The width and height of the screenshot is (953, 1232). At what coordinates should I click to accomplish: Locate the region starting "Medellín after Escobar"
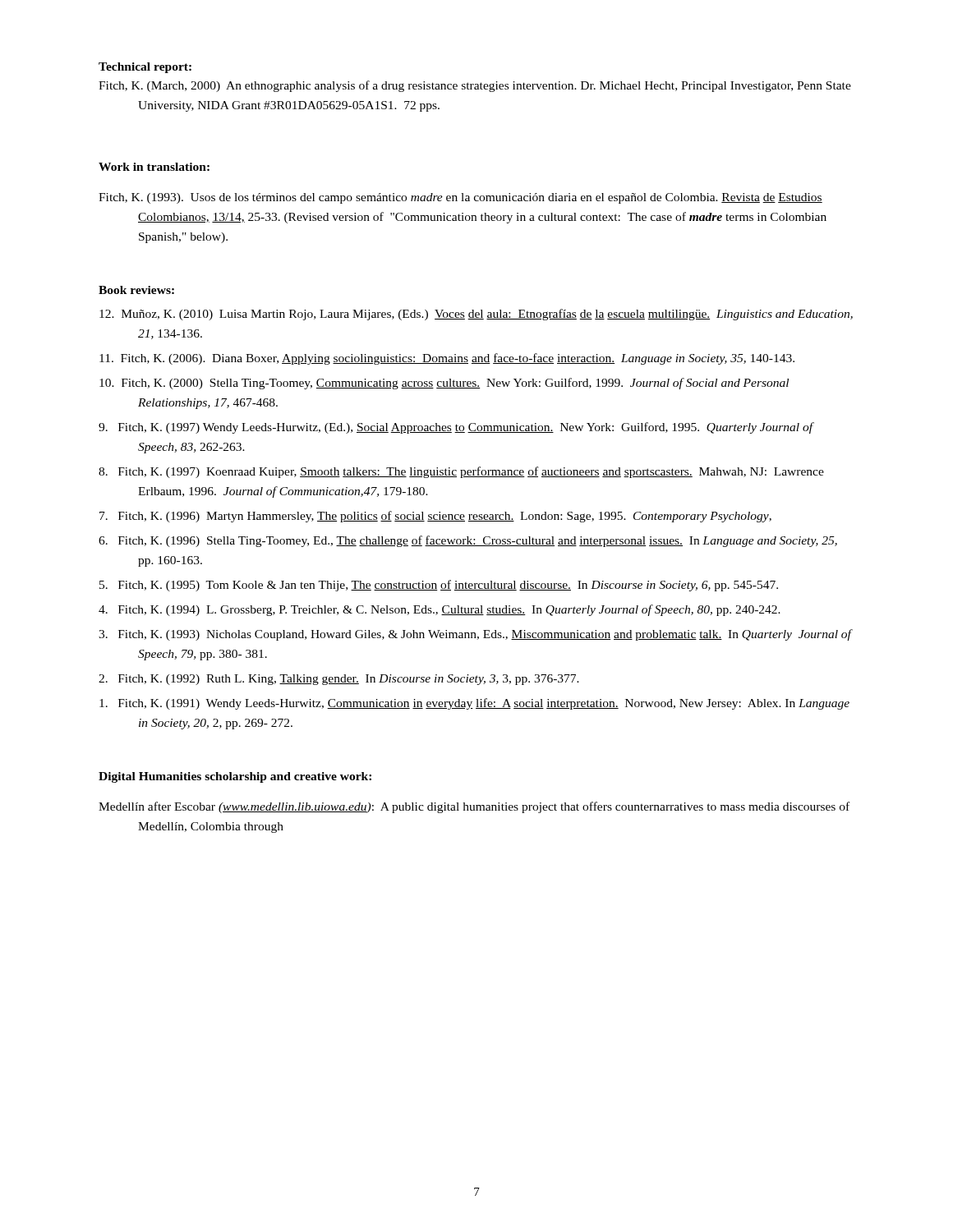pyautogui.click(x=474, y=816)
